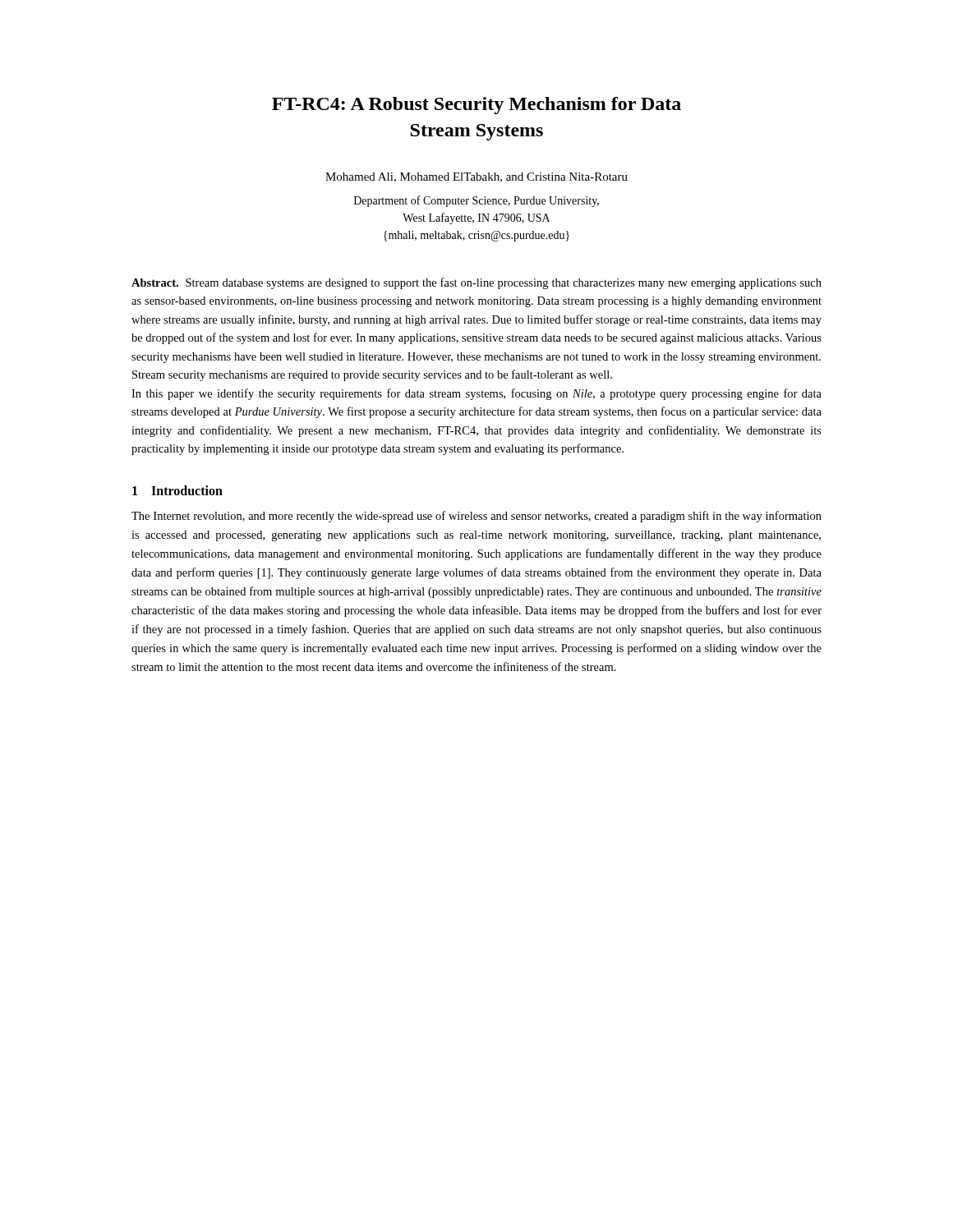Point to the element starting "Abstract. Stream database systems are designed to support"
This screenshot has height=1232, width=953.
point(476,365)
